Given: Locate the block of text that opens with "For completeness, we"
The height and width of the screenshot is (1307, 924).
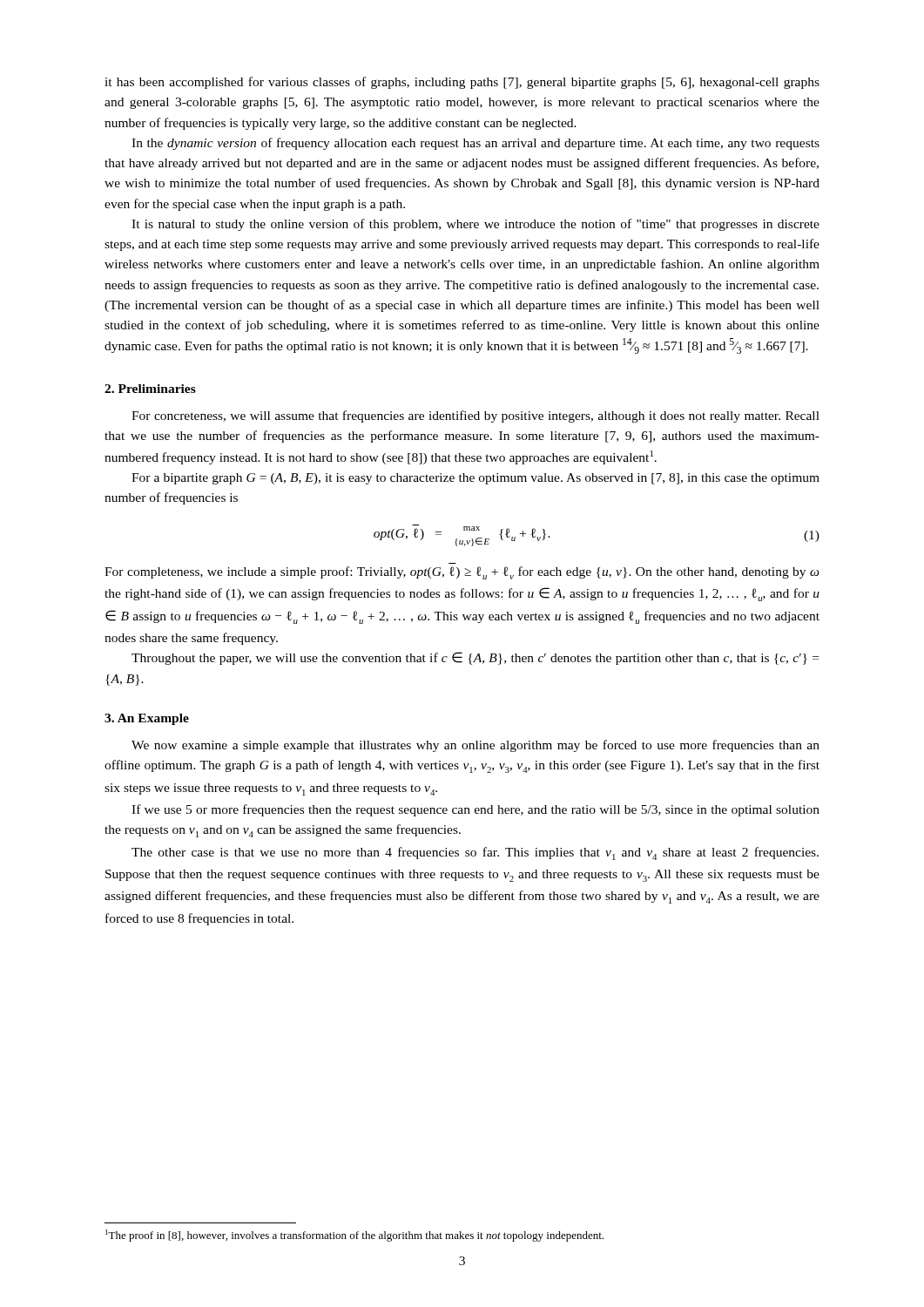Looking at the screenshot, I should (462, 604).
